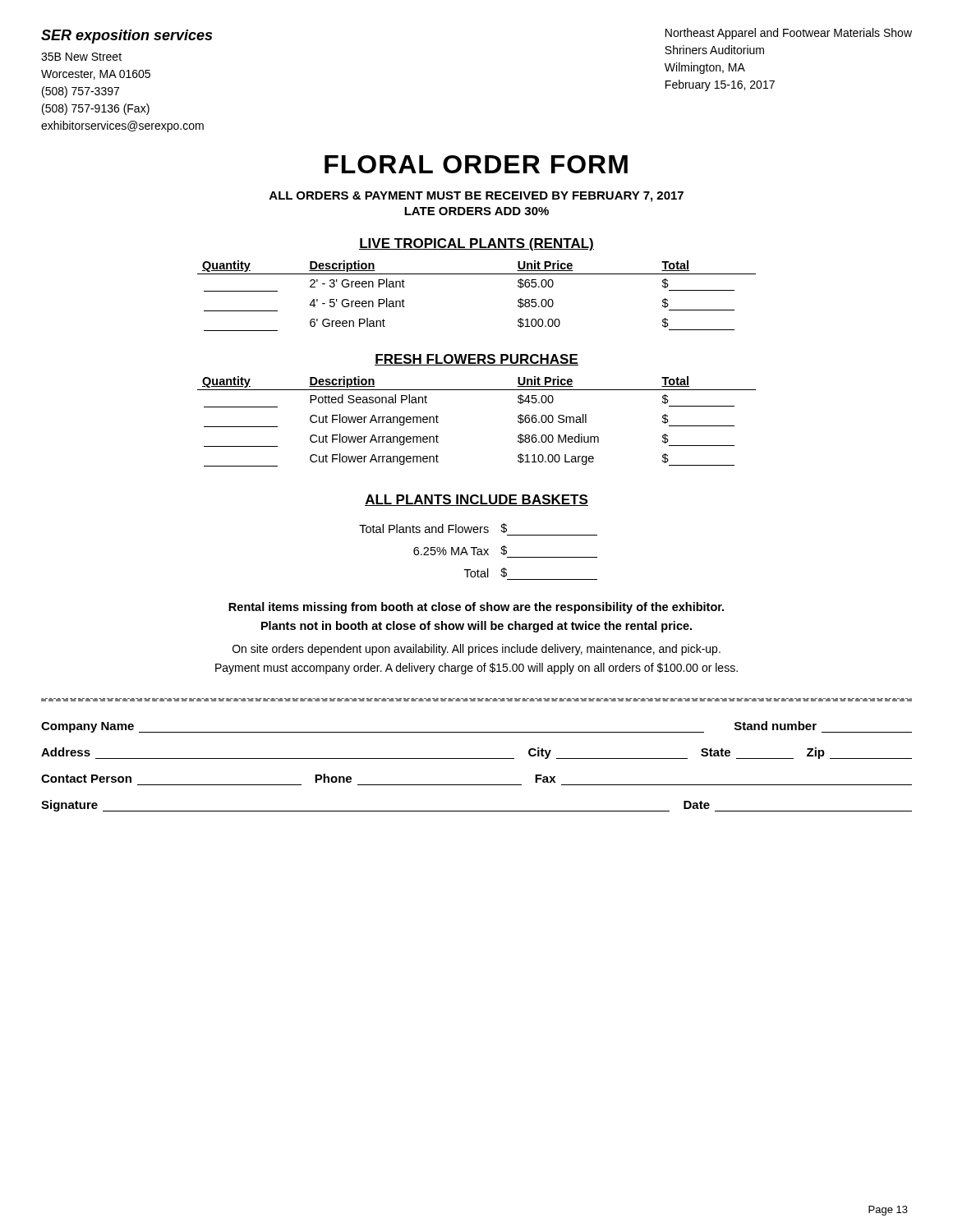953x1232 pixels.
Task: Click on the table containing "Cut Flower Arrangement"
Action: [x=476, y=421]
